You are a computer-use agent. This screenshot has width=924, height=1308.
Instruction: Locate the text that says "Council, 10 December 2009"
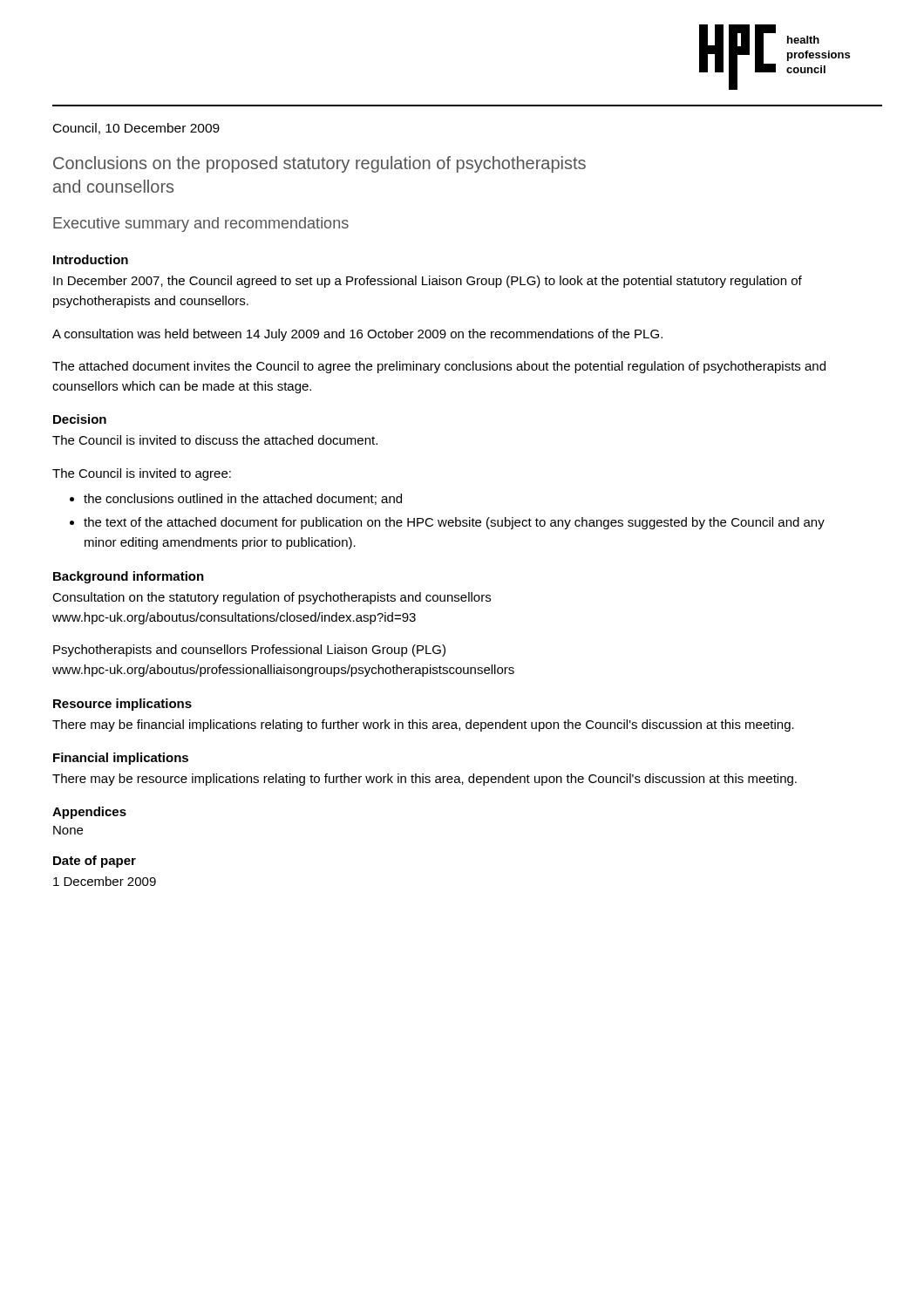[x=136, y=128]
